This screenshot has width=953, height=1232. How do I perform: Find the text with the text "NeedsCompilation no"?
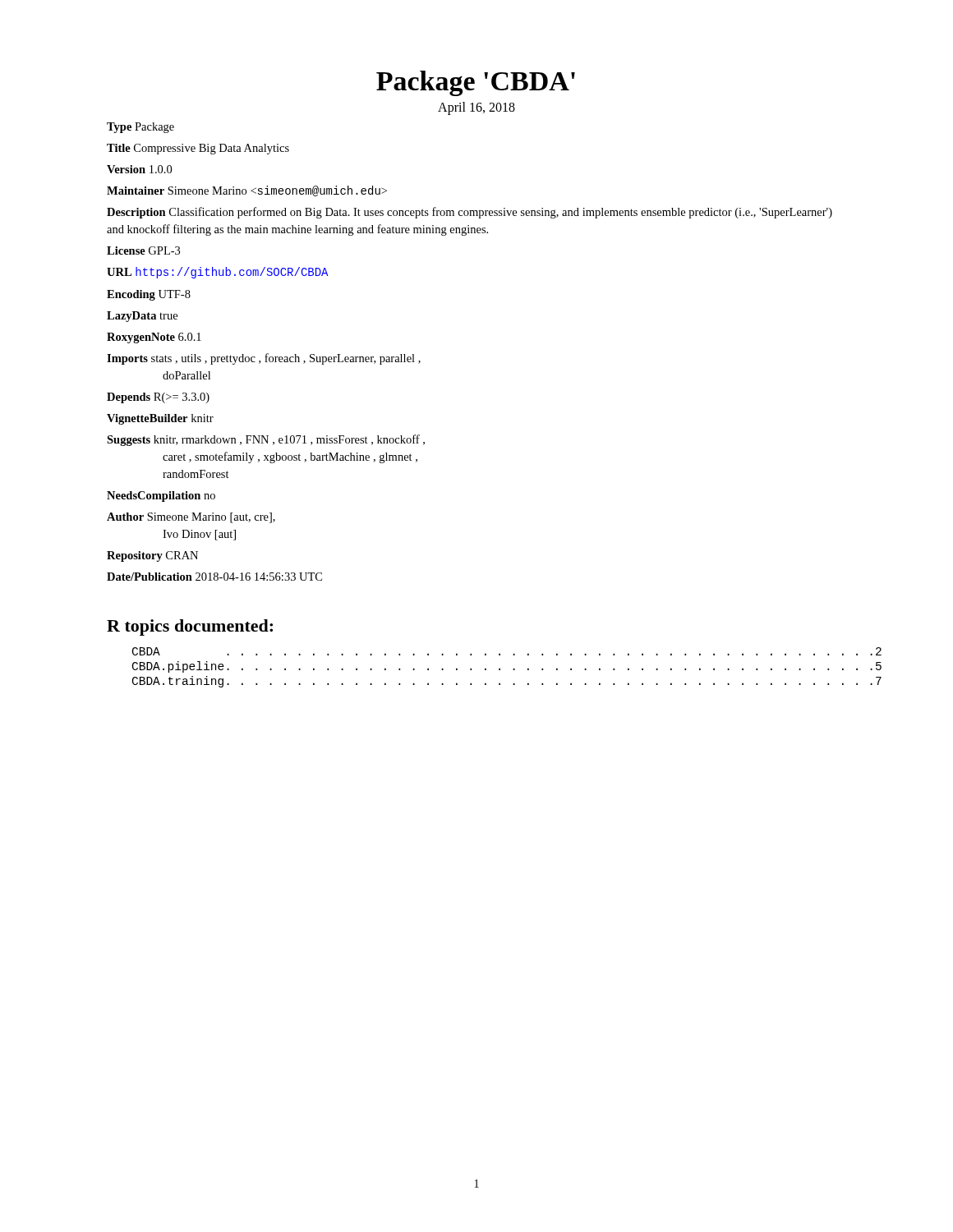161,495
